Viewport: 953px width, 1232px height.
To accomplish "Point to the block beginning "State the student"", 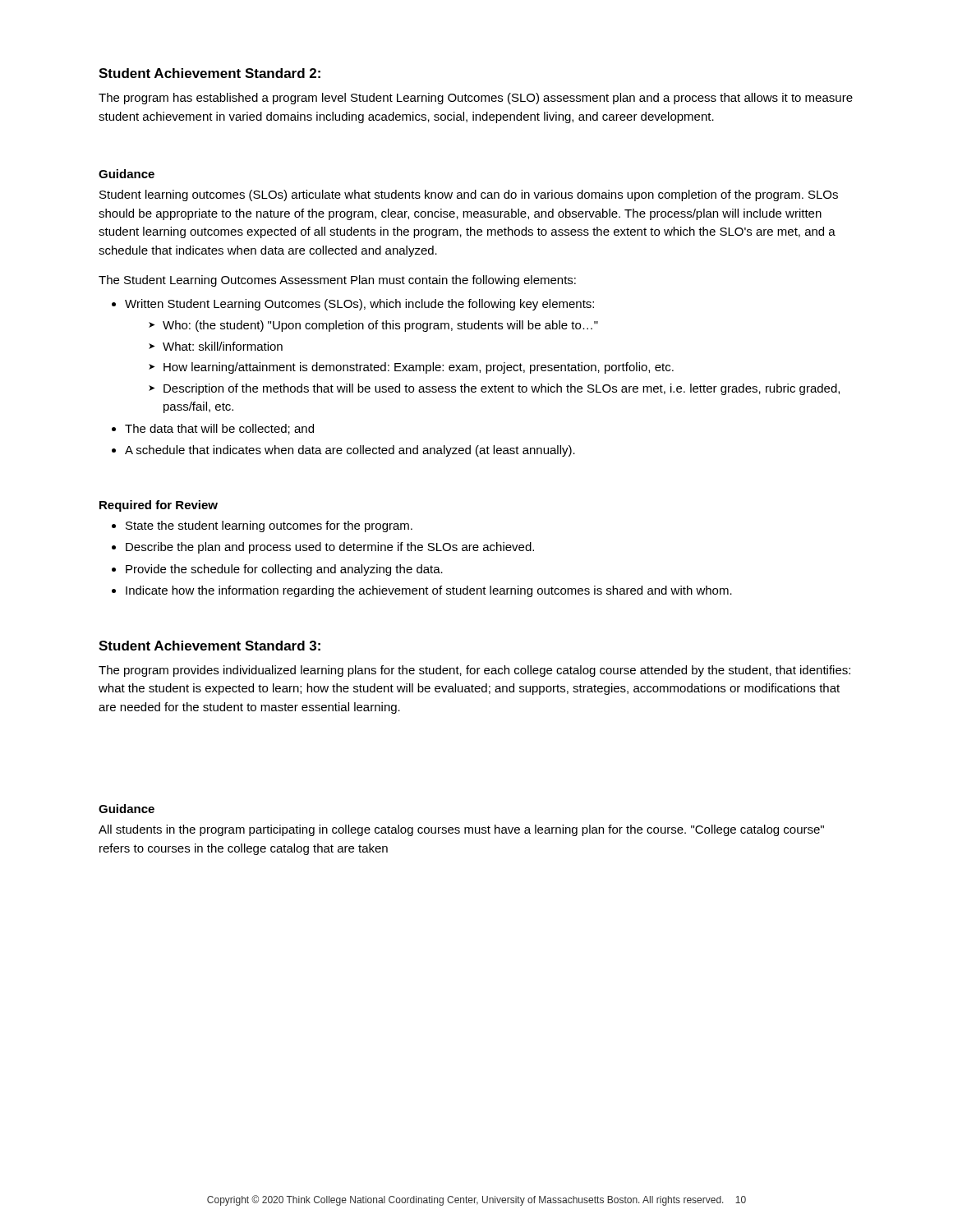I will pos(269,525).
